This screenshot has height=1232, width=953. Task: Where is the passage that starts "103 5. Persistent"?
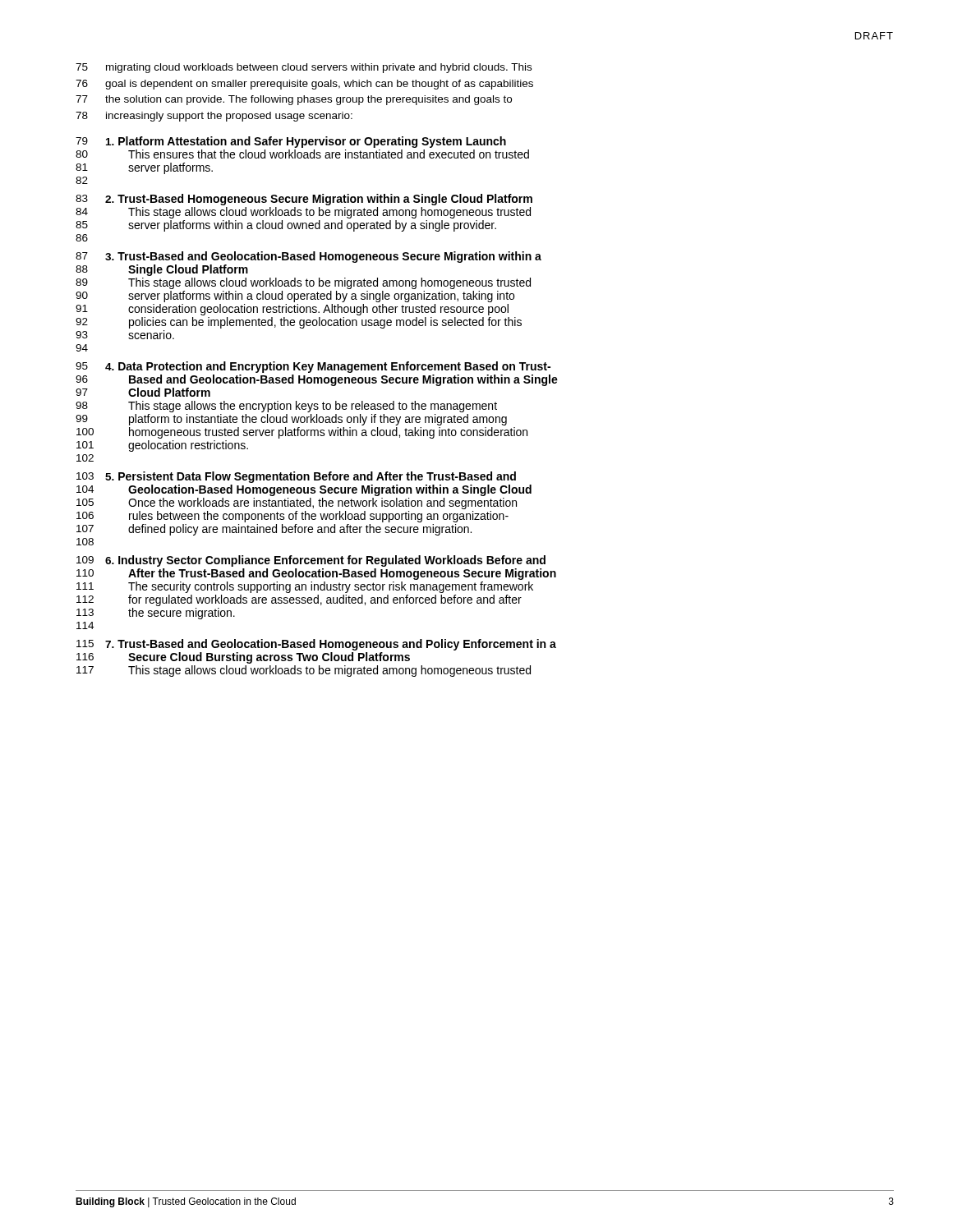[476, 509]
